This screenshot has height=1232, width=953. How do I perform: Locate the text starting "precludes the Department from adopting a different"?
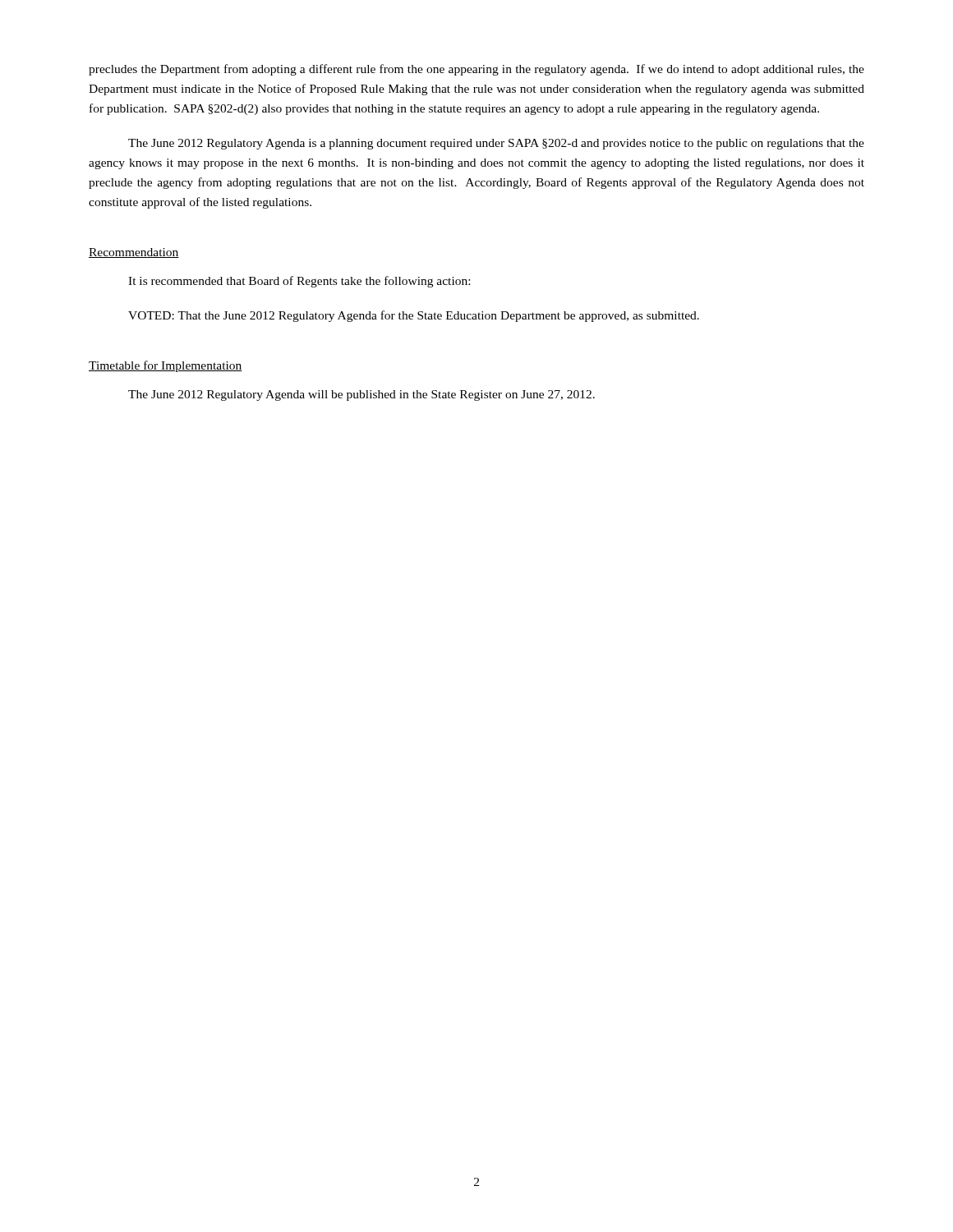476,88
